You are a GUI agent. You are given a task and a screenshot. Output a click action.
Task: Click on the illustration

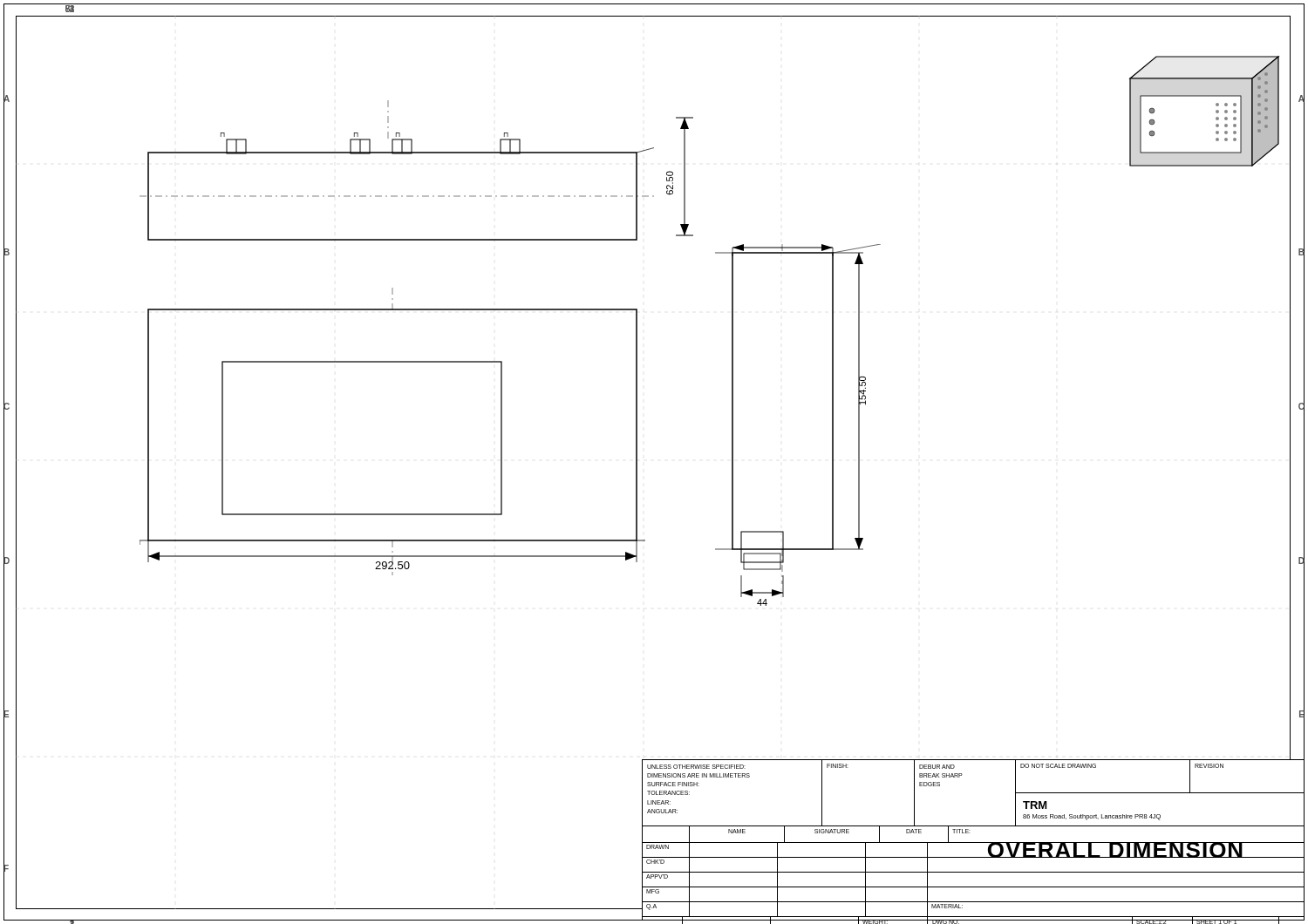pyautogui.click(x=1196, y=116)
